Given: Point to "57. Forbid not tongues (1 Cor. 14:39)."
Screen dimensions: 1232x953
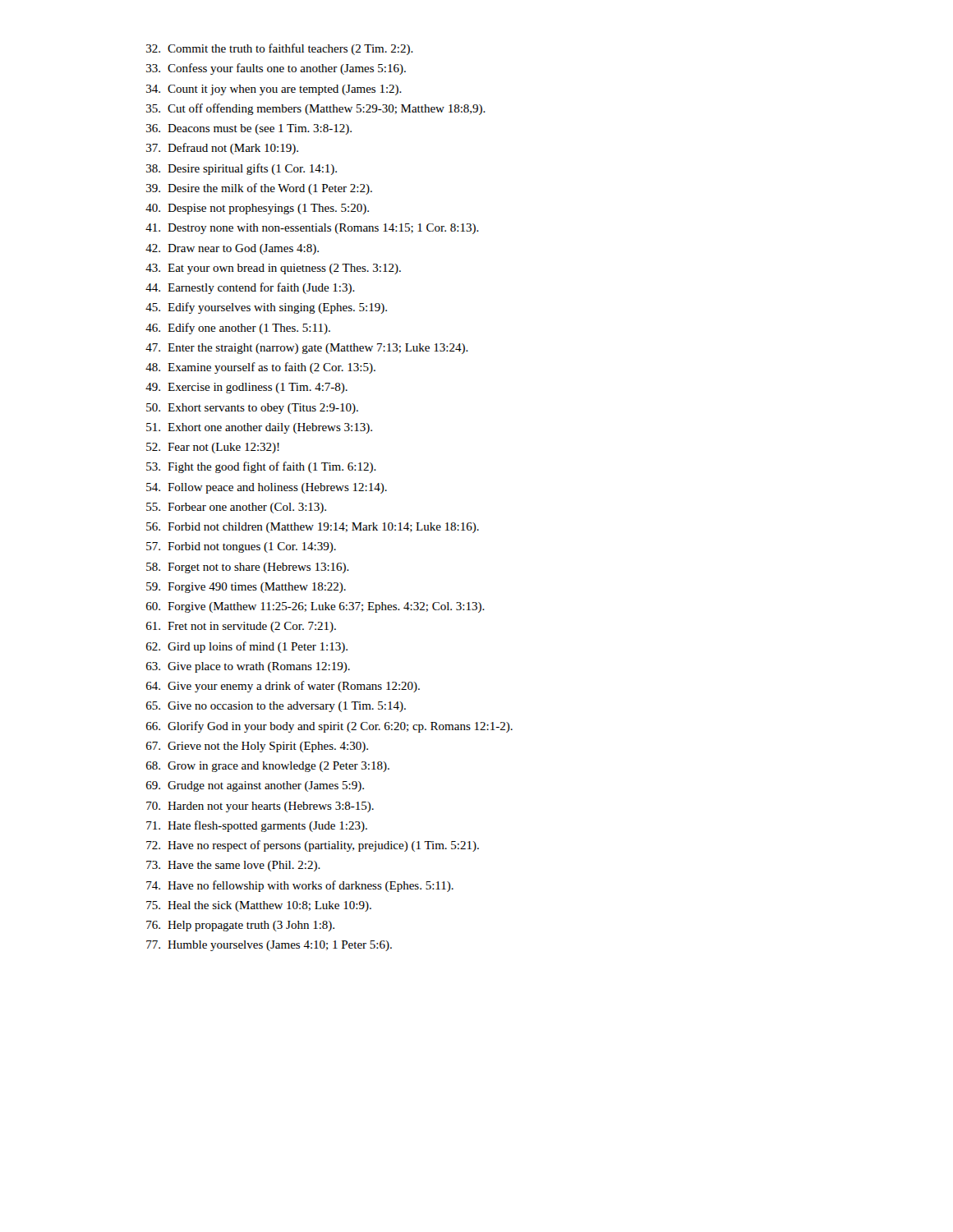Looking at the screenshot, I should [241, 547].
